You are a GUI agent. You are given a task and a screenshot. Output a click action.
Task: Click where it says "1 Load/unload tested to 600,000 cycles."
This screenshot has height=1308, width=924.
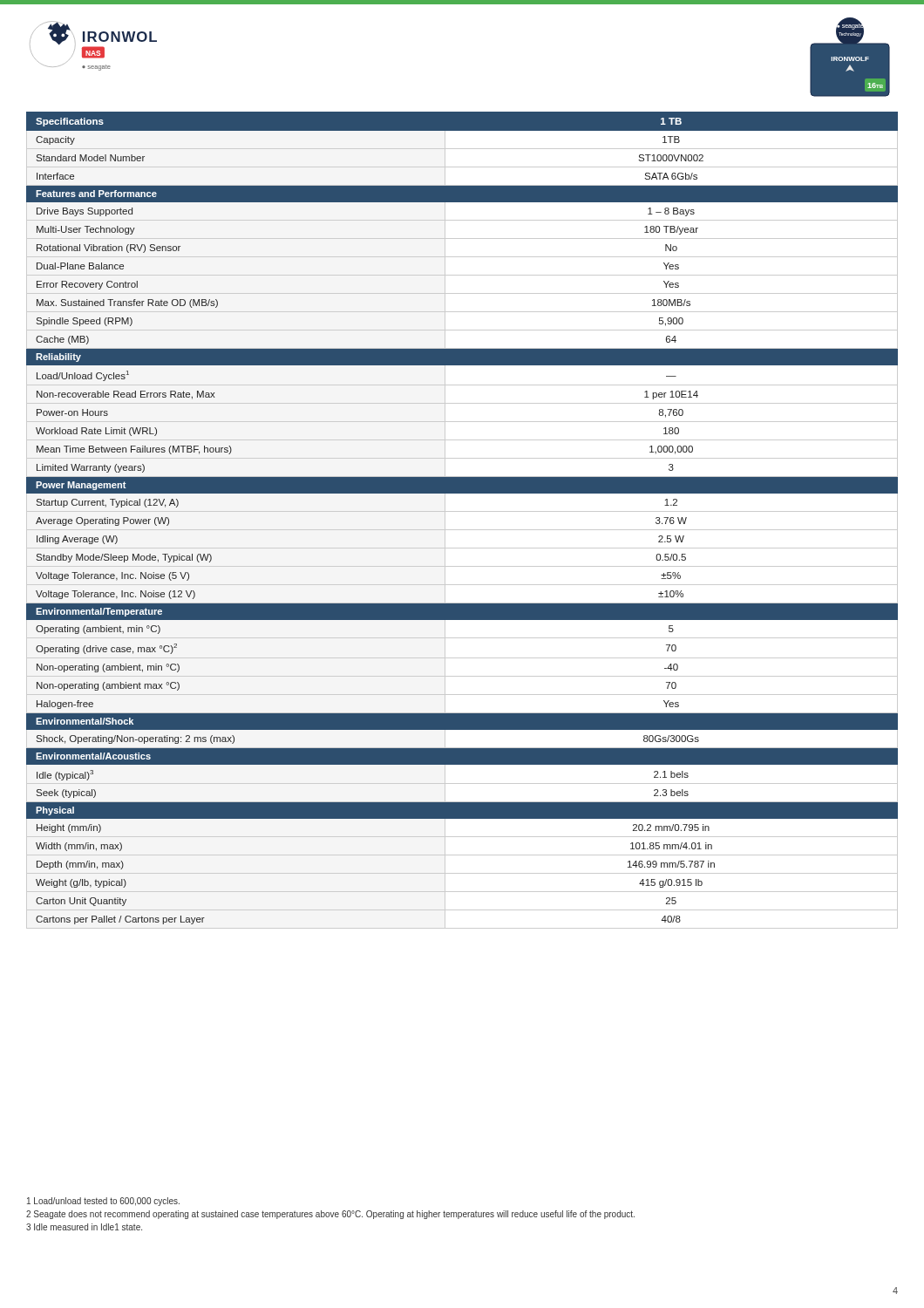point(103,1201)
